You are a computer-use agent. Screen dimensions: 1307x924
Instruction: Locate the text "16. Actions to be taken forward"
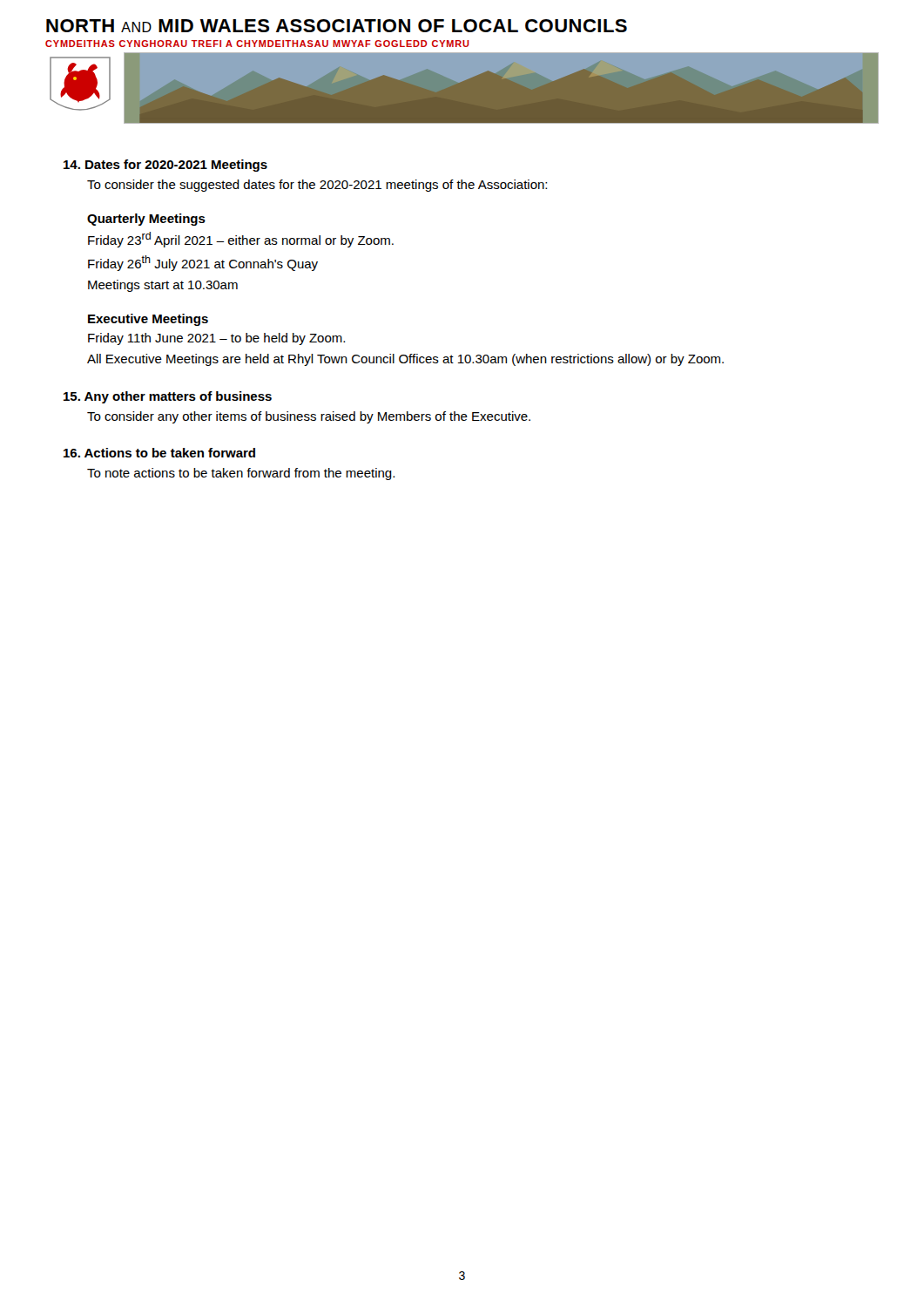159,453
